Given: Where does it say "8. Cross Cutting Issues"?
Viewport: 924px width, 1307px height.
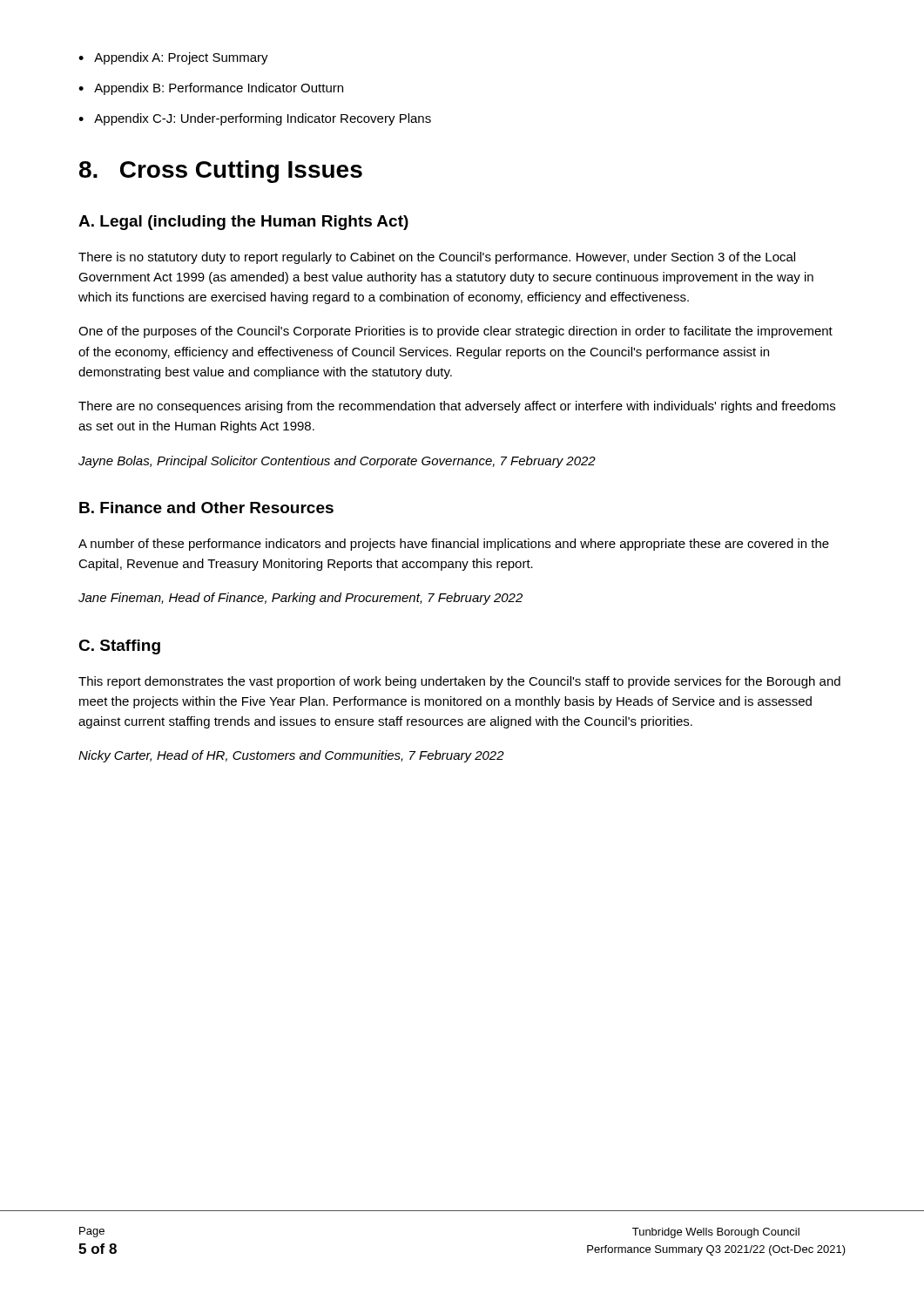Looking at the screenshot, I should pyautogui.click(x=221, y=169).
